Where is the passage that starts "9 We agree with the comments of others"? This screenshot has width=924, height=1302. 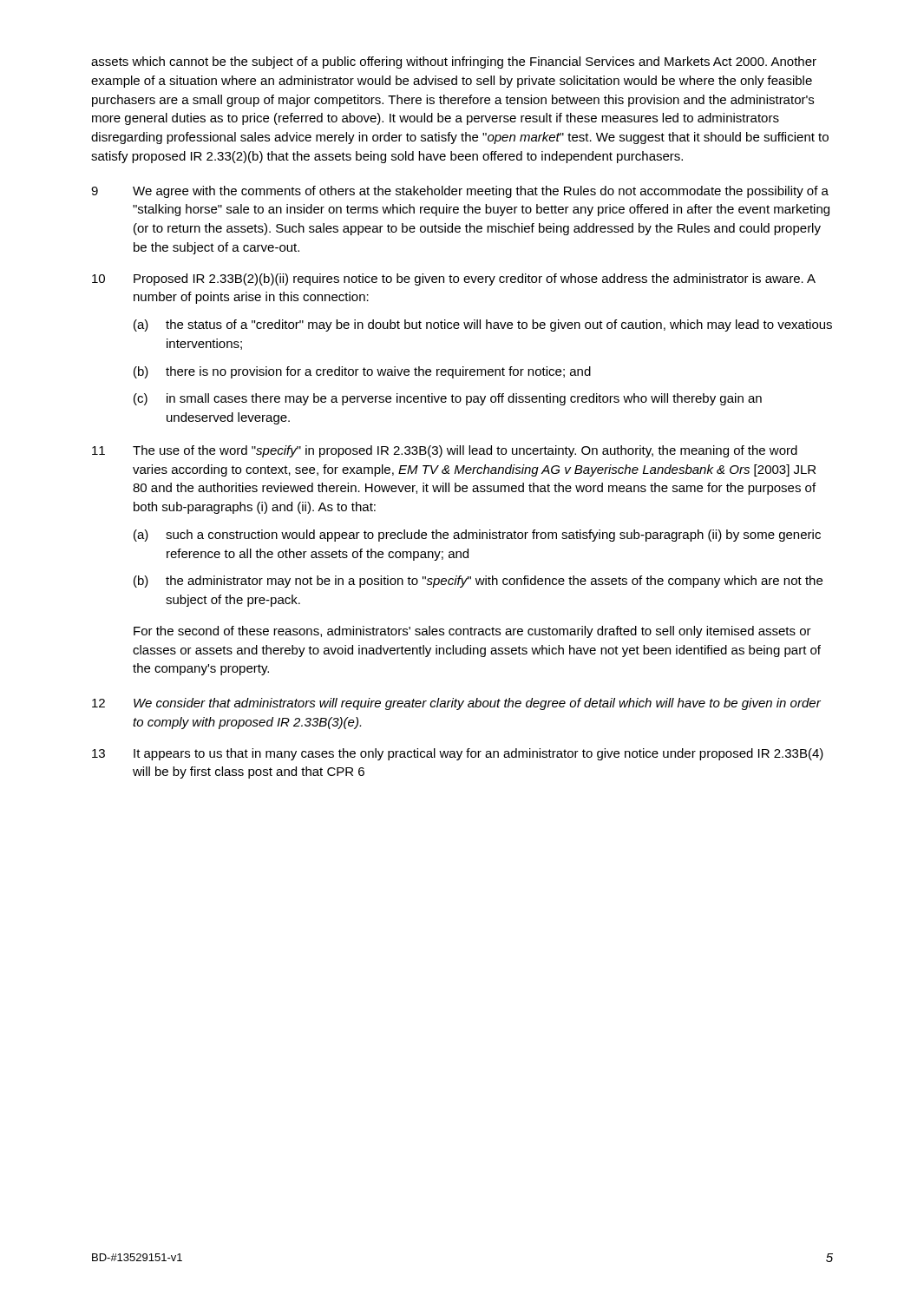pos(462,219)
